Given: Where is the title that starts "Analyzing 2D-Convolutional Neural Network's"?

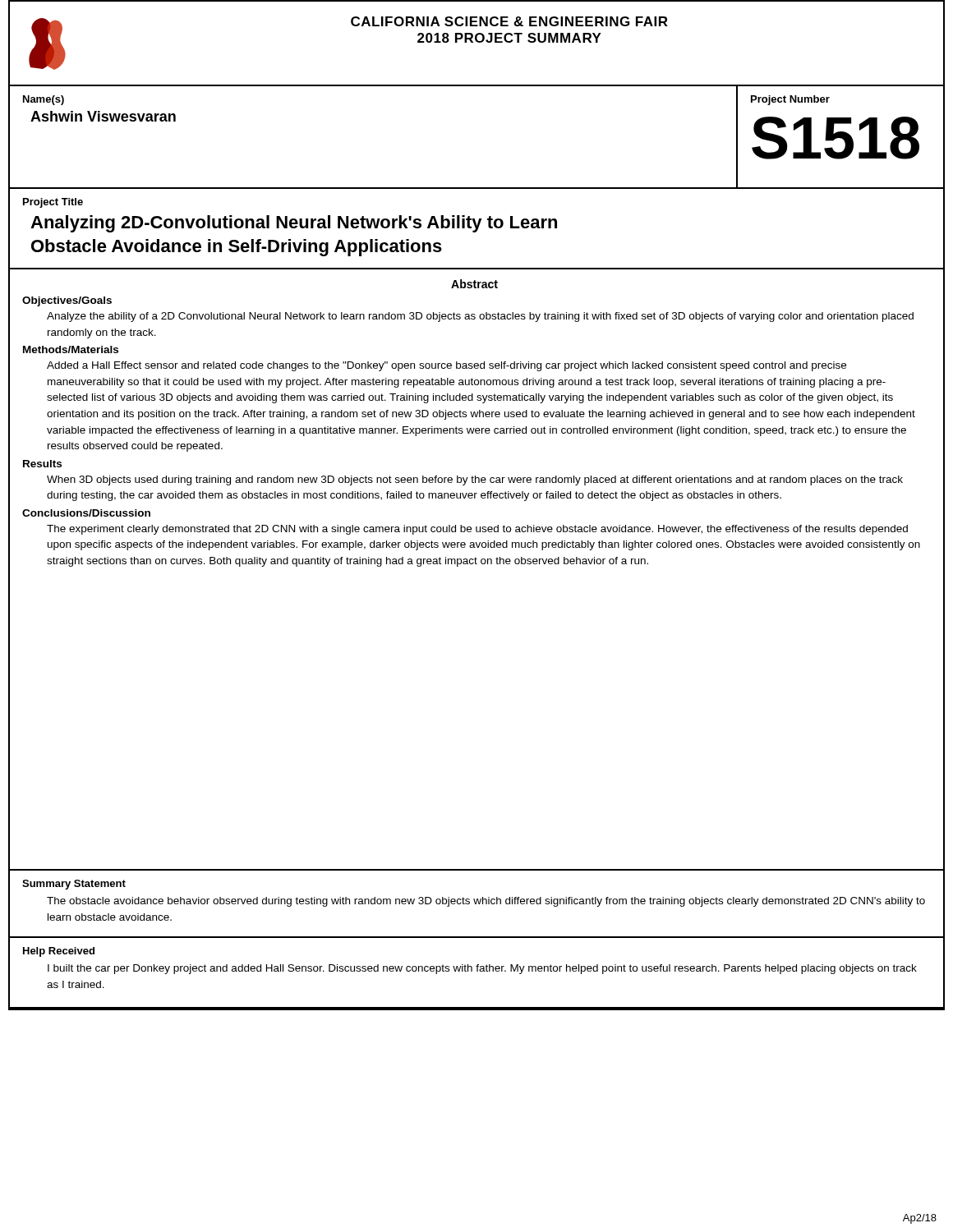Looking at the screenshot, I should [x=294, y=234].
